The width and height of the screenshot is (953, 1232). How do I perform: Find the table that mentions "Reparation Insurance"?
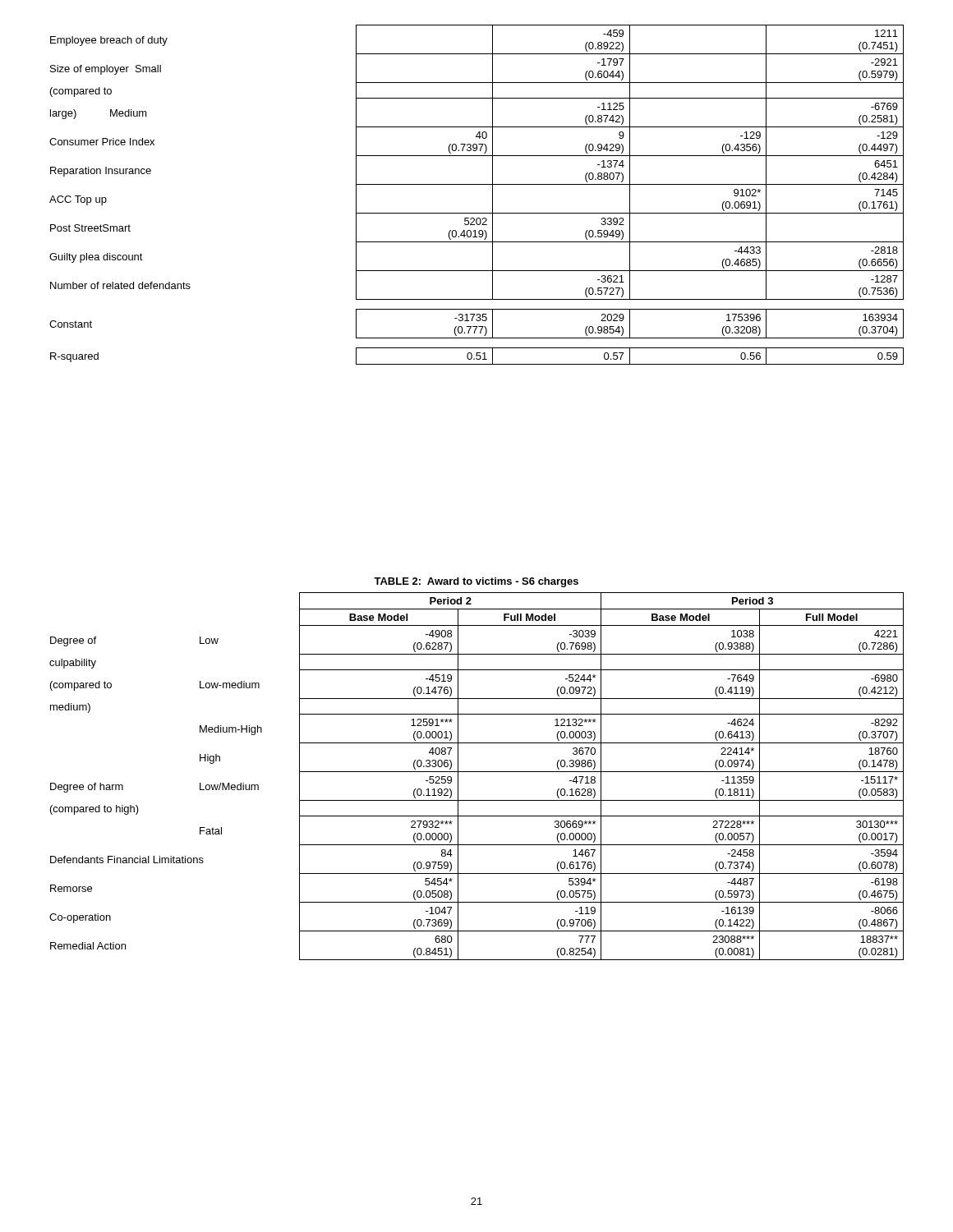pos(476,195)
